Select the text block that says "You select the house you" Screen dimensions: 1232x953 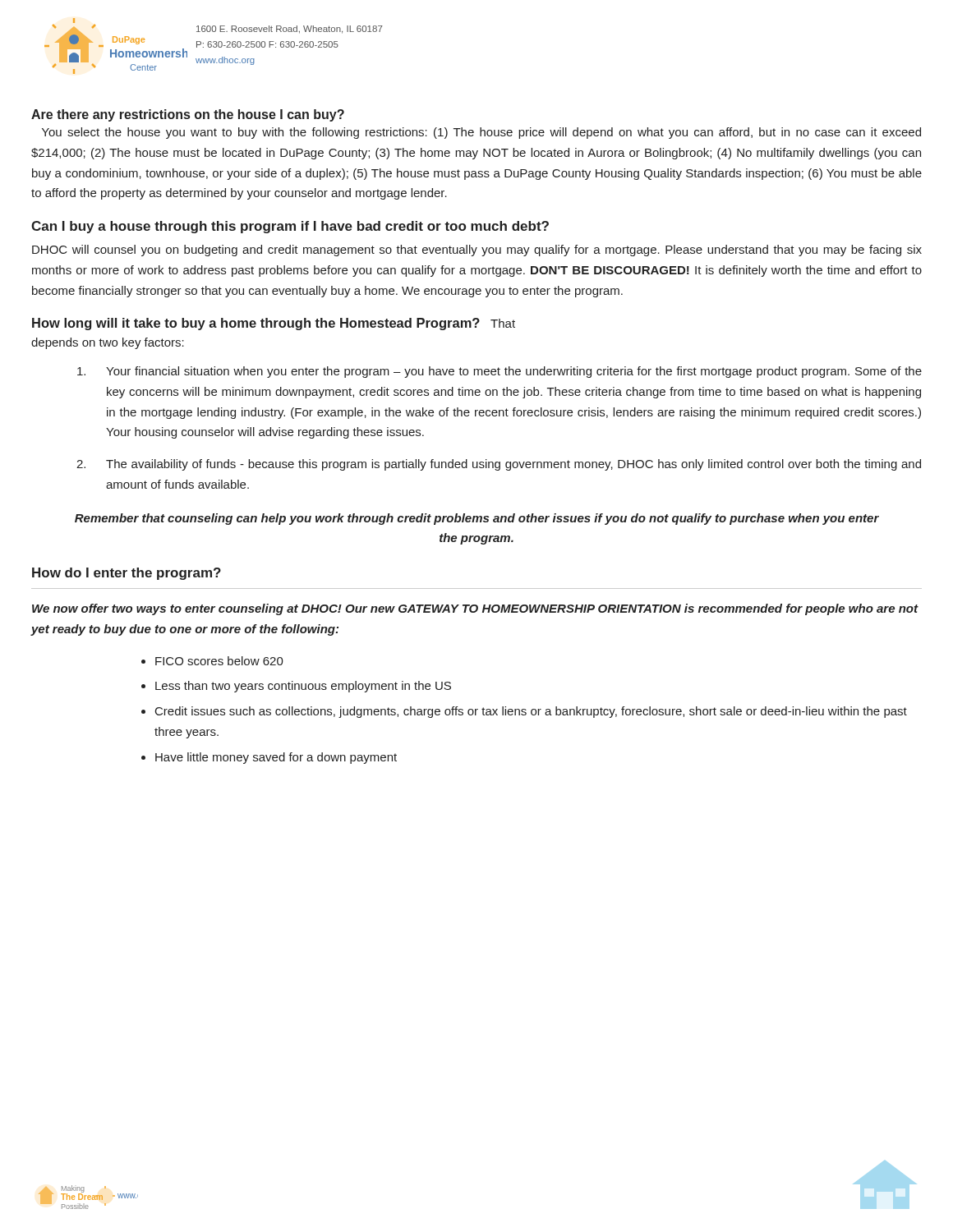(476, 162)
